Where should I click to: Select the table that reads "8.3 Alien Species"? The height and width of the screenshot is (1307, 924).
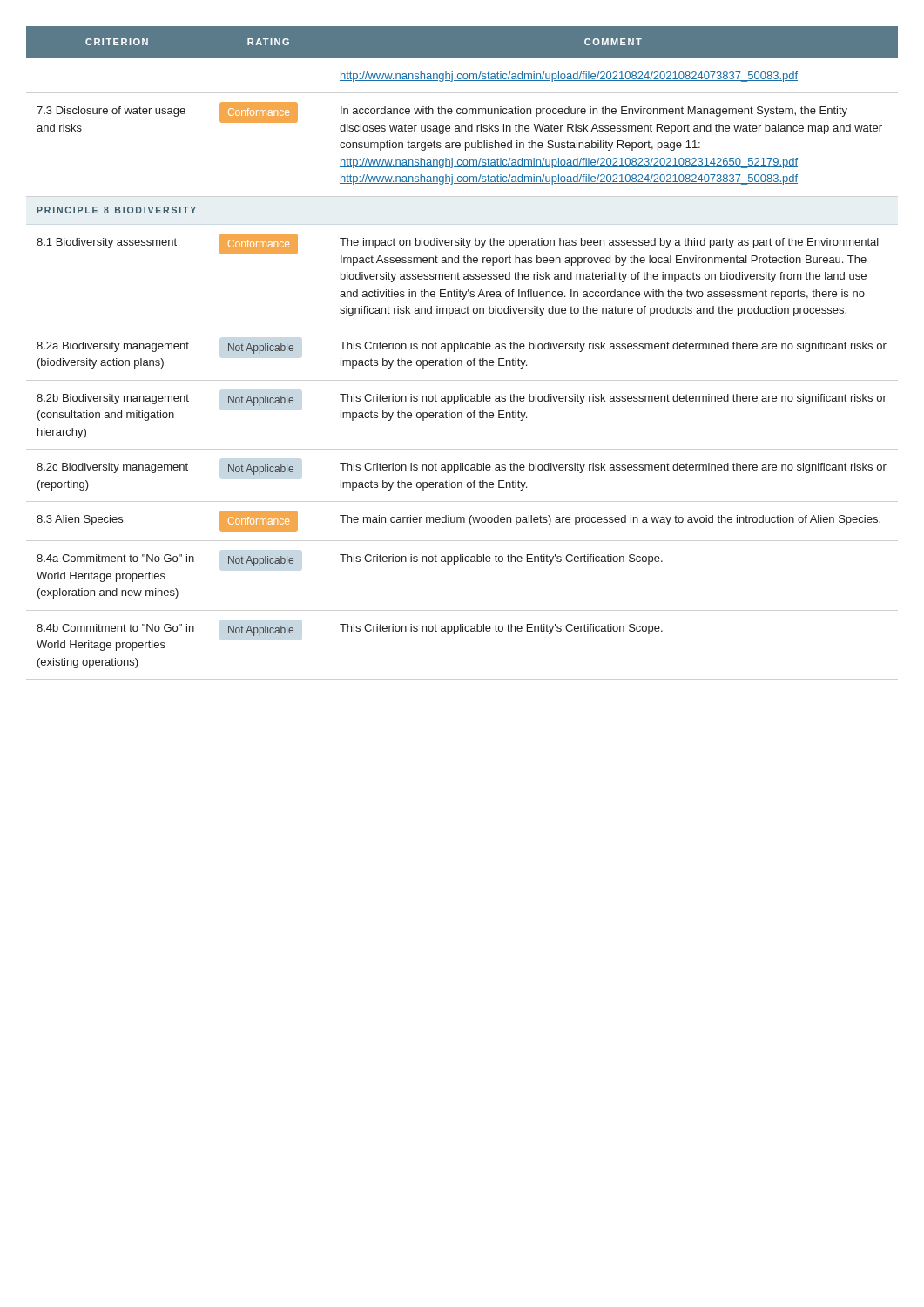[462, 353]
